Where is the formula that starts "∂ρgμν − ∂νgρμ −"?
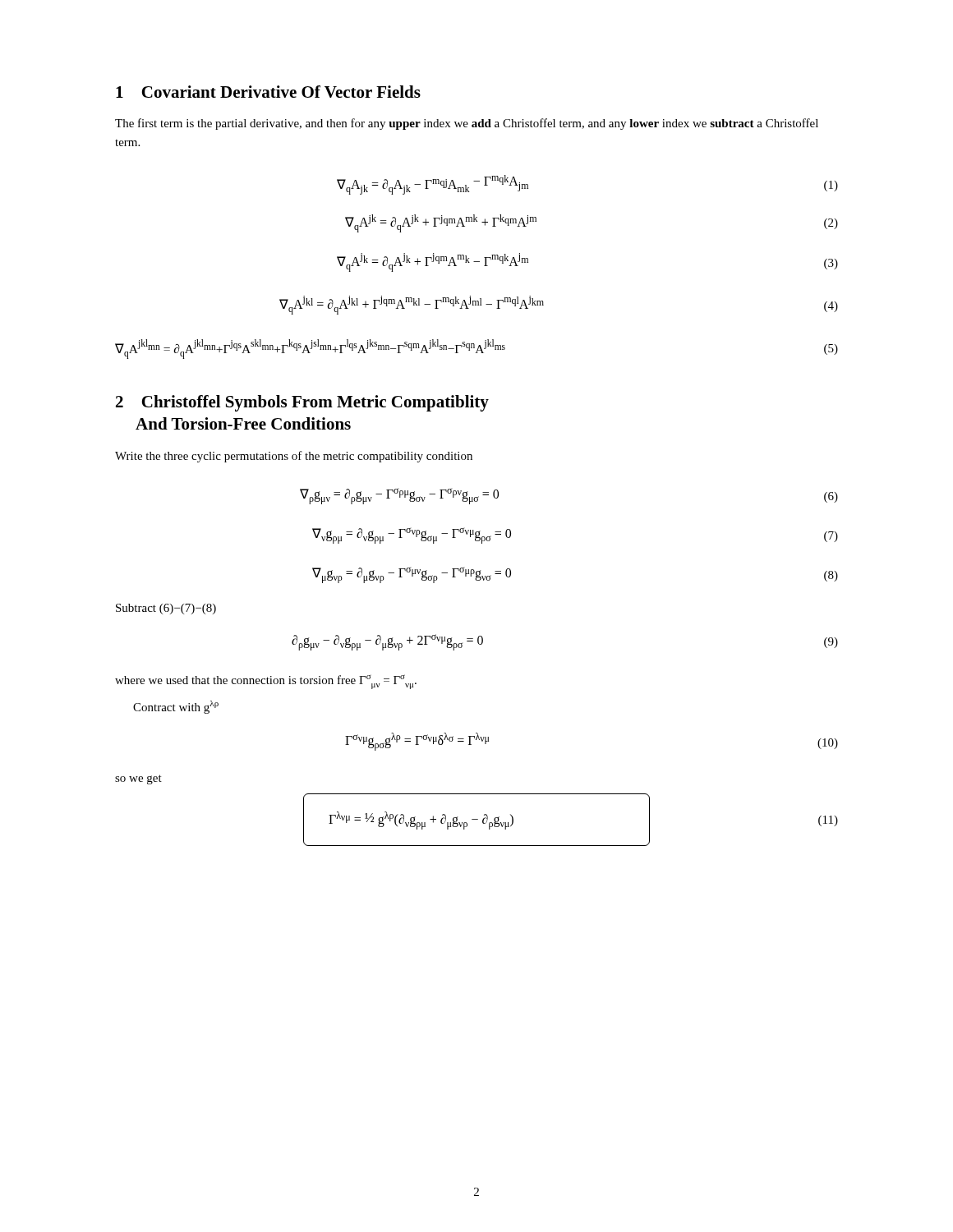The height and width of the screenshot is (1232, 953). pyautogui.click(x=383, y=644)
